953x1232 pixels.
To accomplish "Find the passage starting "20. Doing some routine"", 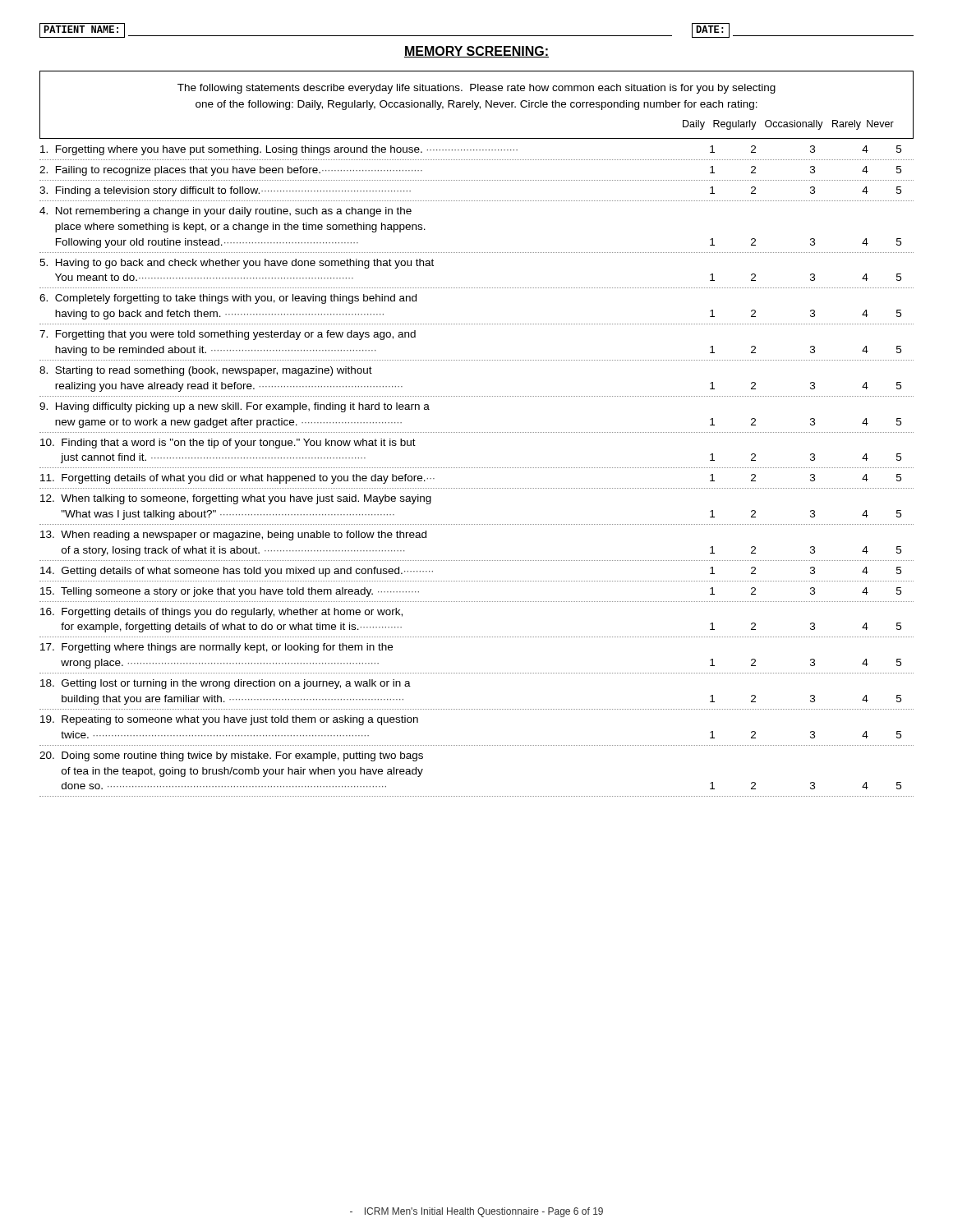I will point(231,756).
